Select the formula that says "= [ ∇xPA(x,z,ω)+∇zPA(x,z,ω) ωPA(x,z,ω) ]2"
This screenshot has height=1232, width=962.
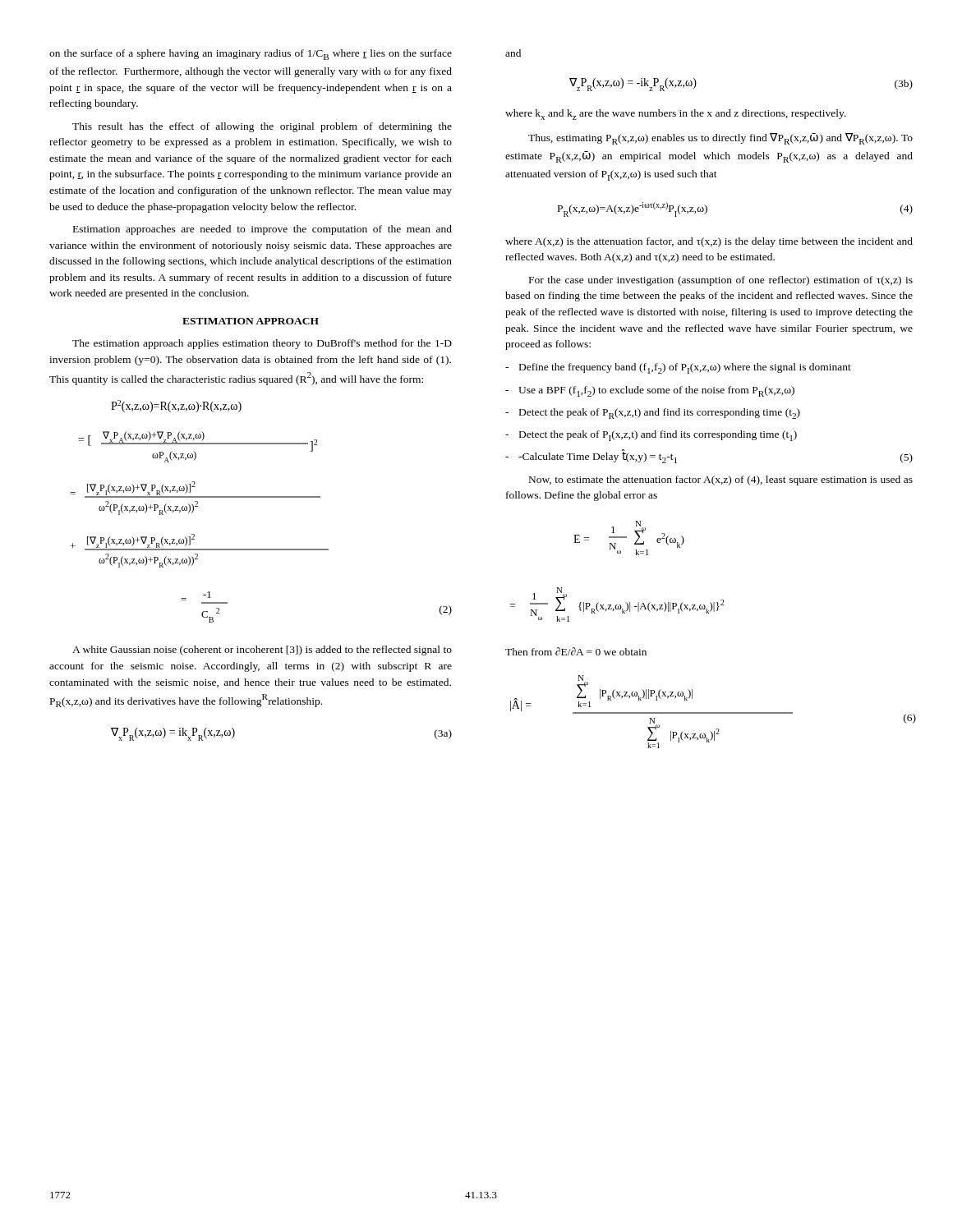[x=259, y=452]
